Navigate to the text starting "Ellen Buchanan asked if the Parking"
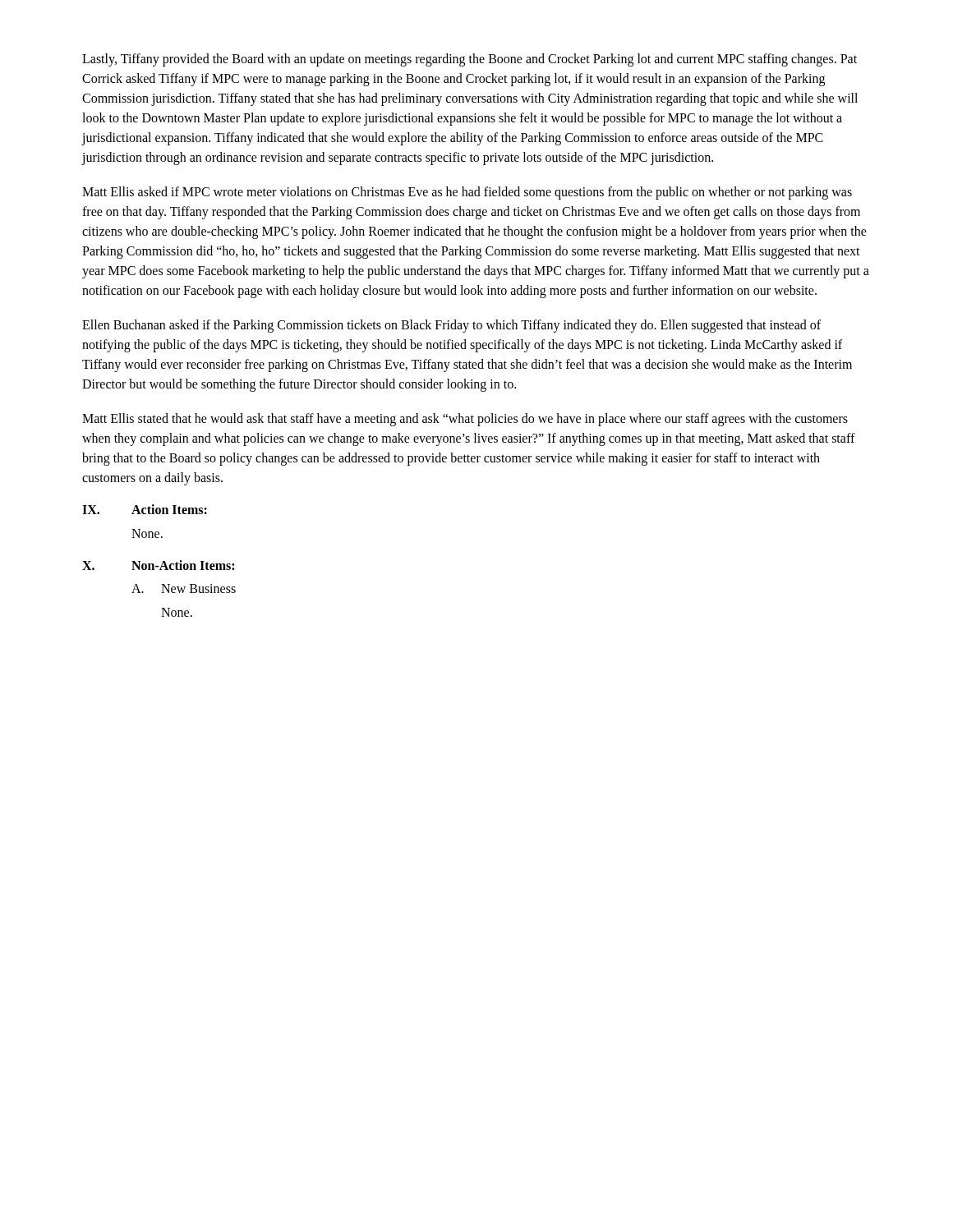The width and height of the screenshot is (953, 1232). click(467, 354)
